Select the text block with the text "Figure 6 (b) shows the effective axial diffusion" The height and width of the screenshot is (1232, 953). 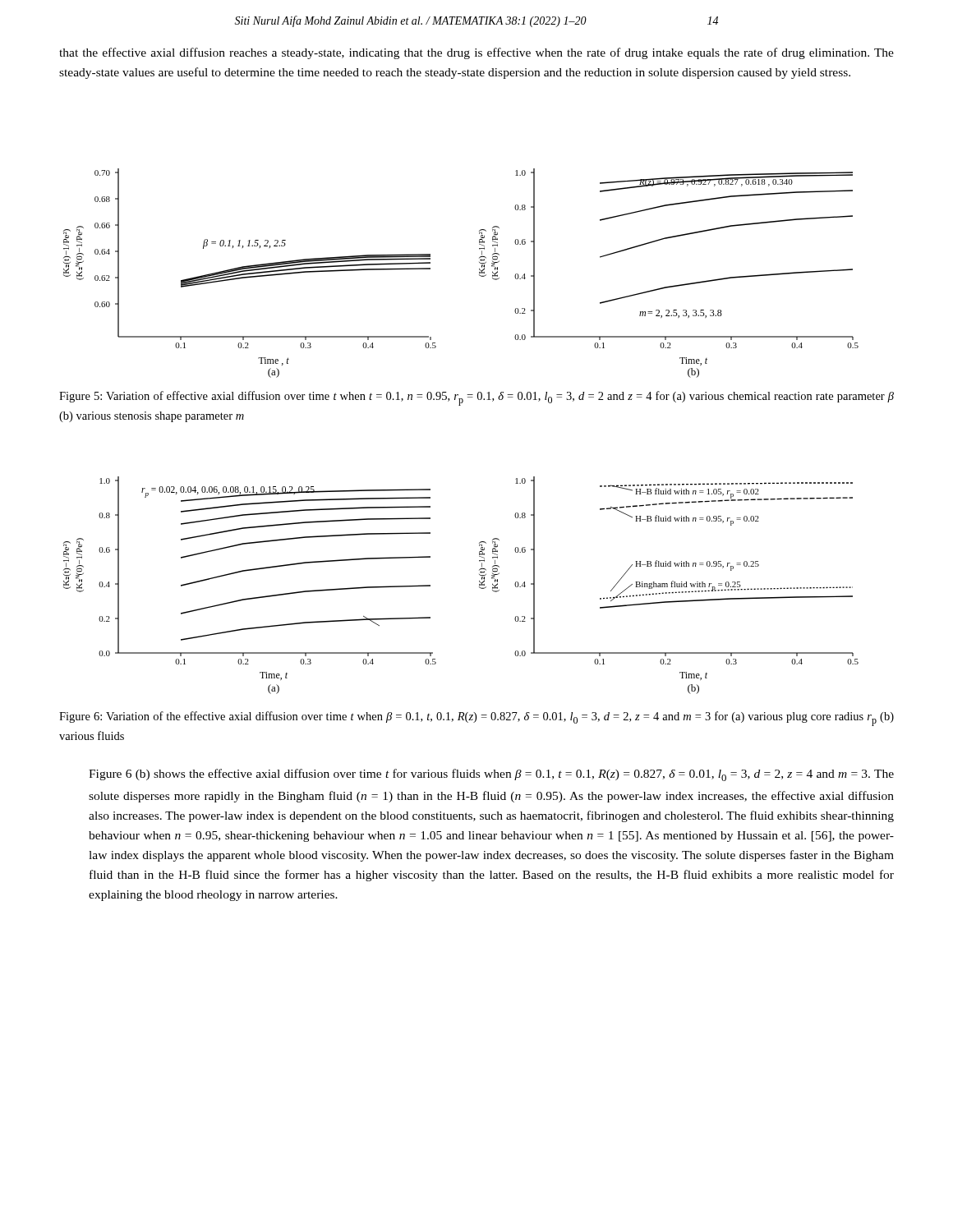coord(491,834)
